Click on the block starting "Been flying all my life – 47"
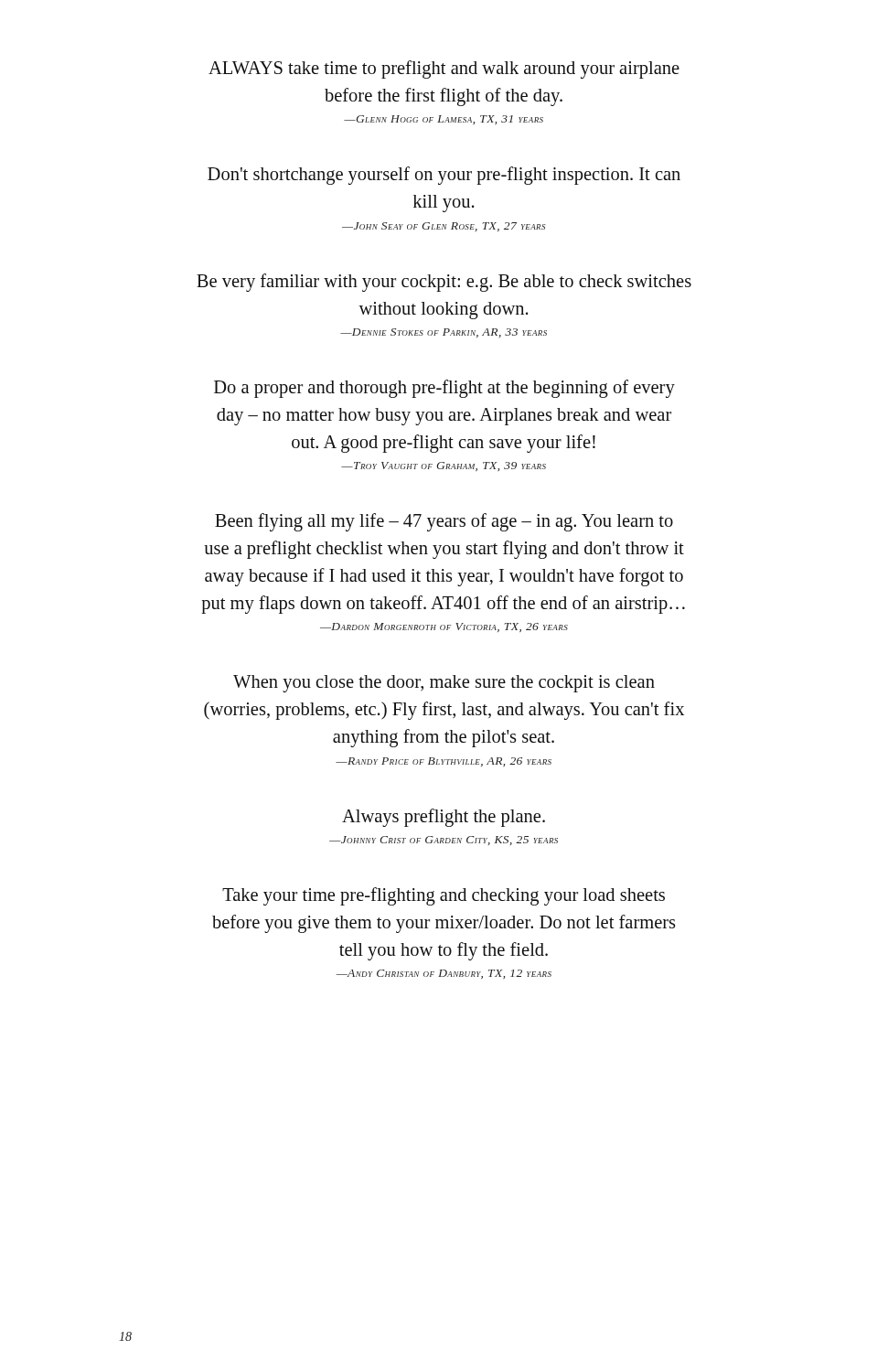 [x=444, y=571]
